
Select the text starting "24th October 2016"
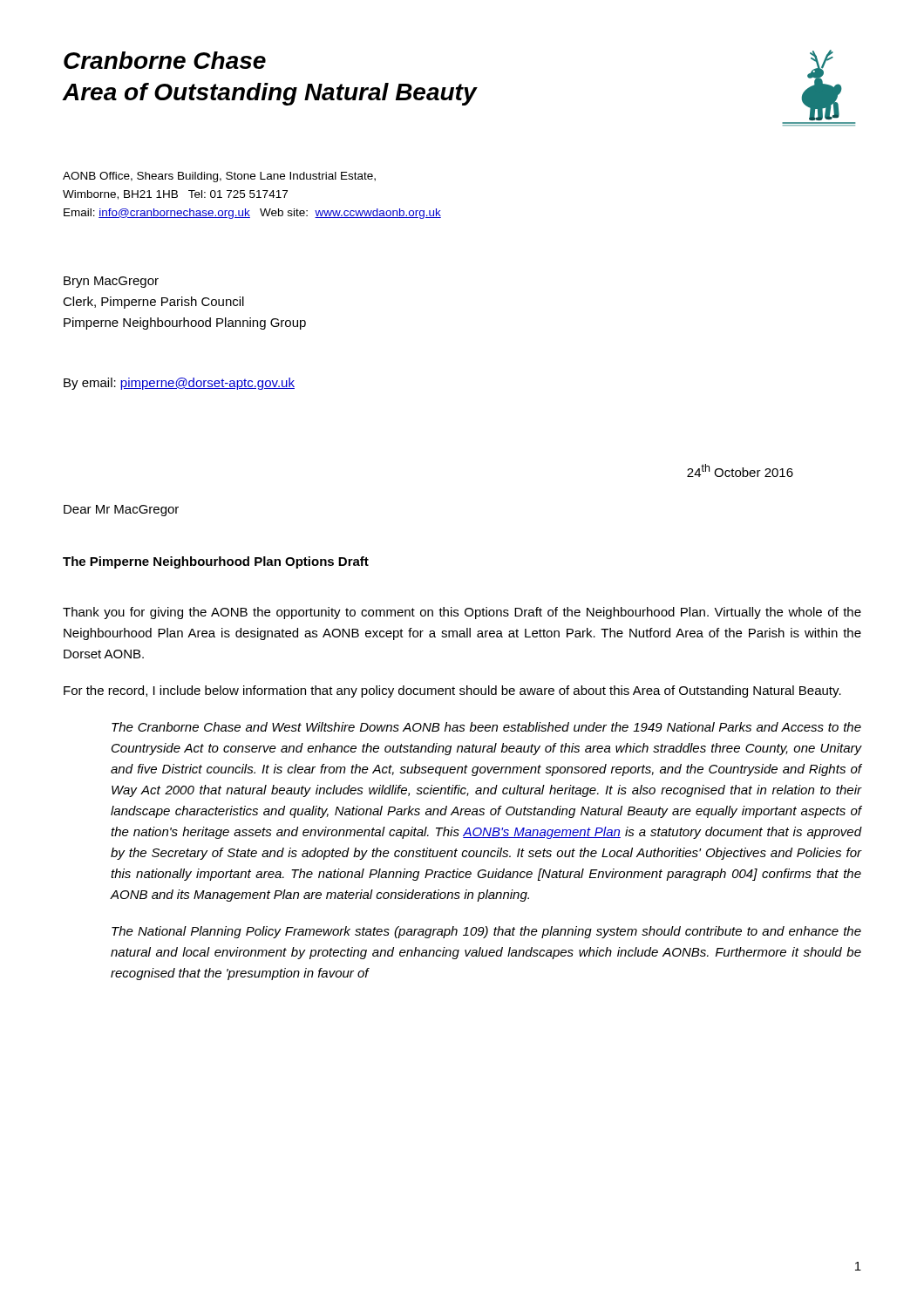740,471
